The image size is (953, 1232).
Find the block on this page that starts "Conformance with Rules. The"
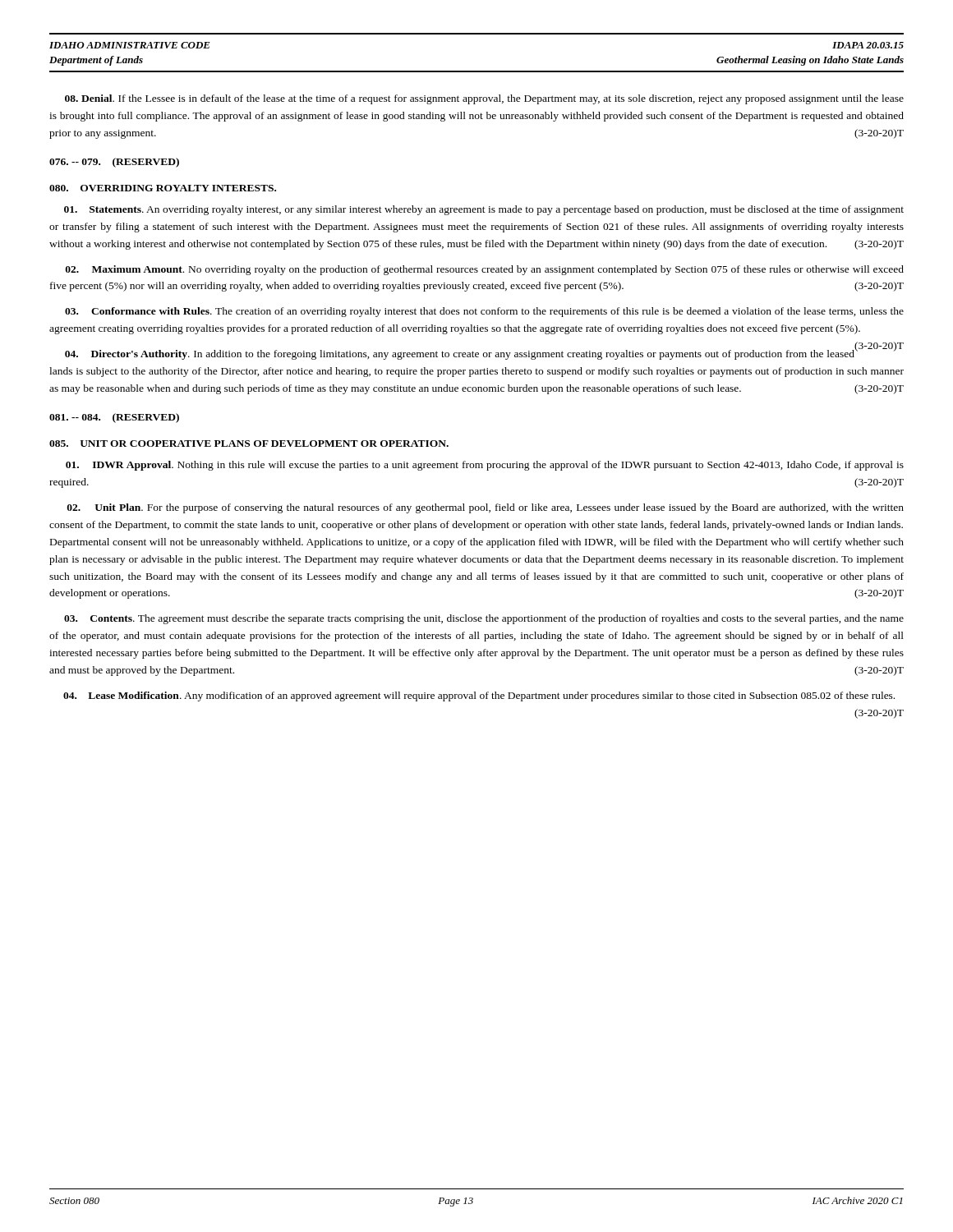tap(476, 321)
